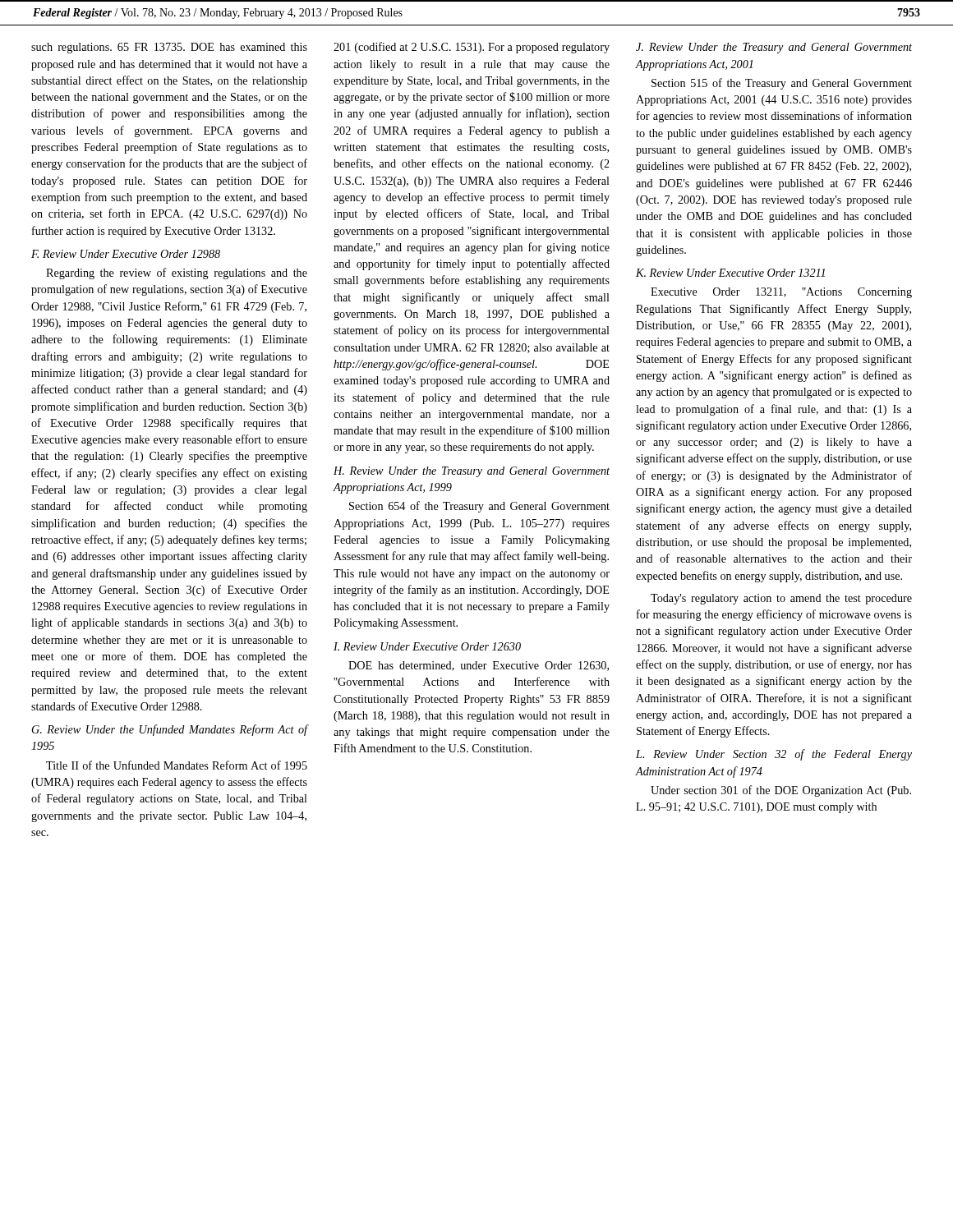Locate the region starting "Section 515 of the Treasury and General Government"
Image resolution: width=953 pixels, height=1232 pixels.
coord(774,166)
